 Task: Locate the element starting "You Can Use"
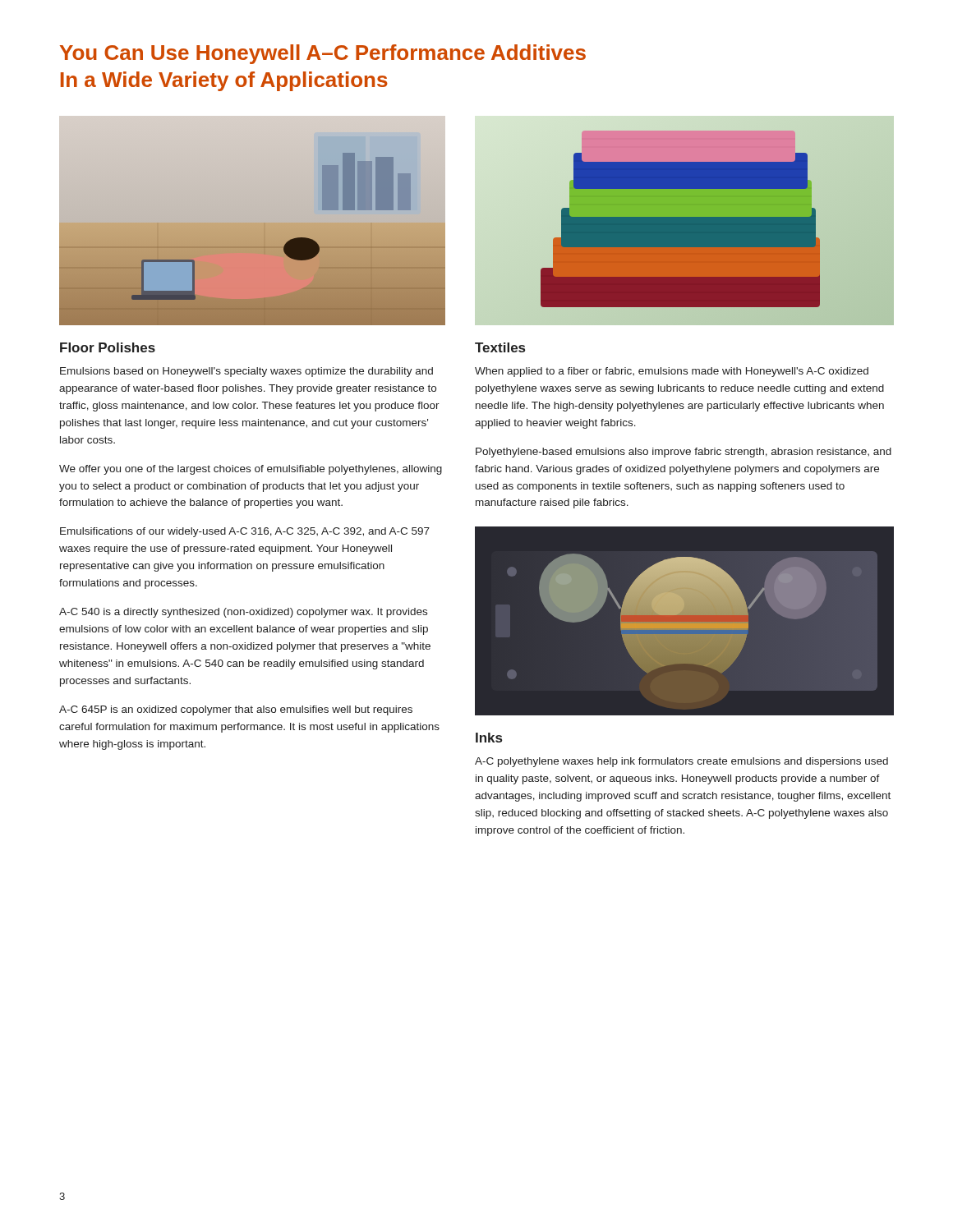pyautogui.click(x=476, y=66)
